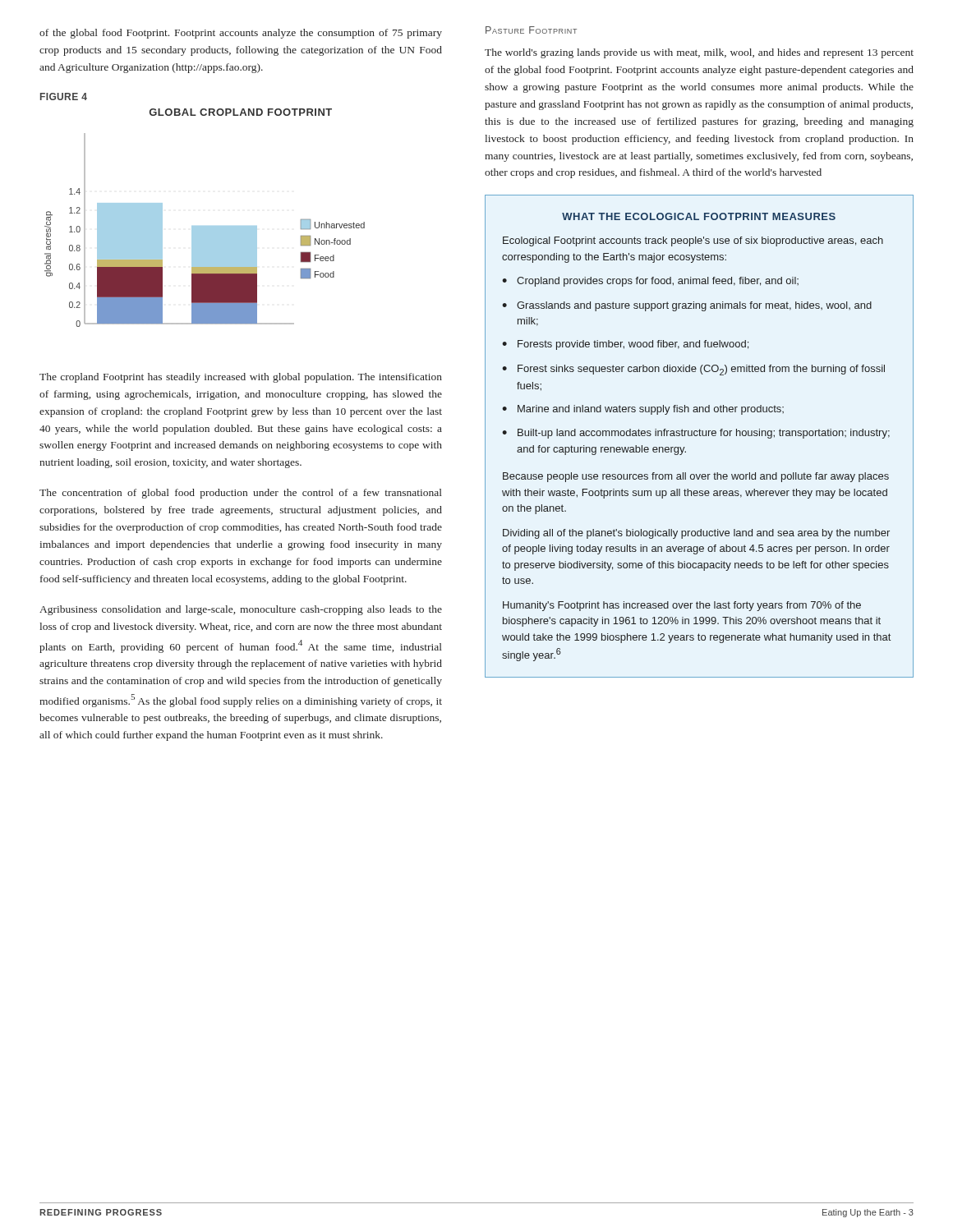Click where it says "FIGURE 4"
This screenshot has width=953, height=1232.
coord(63,97)
